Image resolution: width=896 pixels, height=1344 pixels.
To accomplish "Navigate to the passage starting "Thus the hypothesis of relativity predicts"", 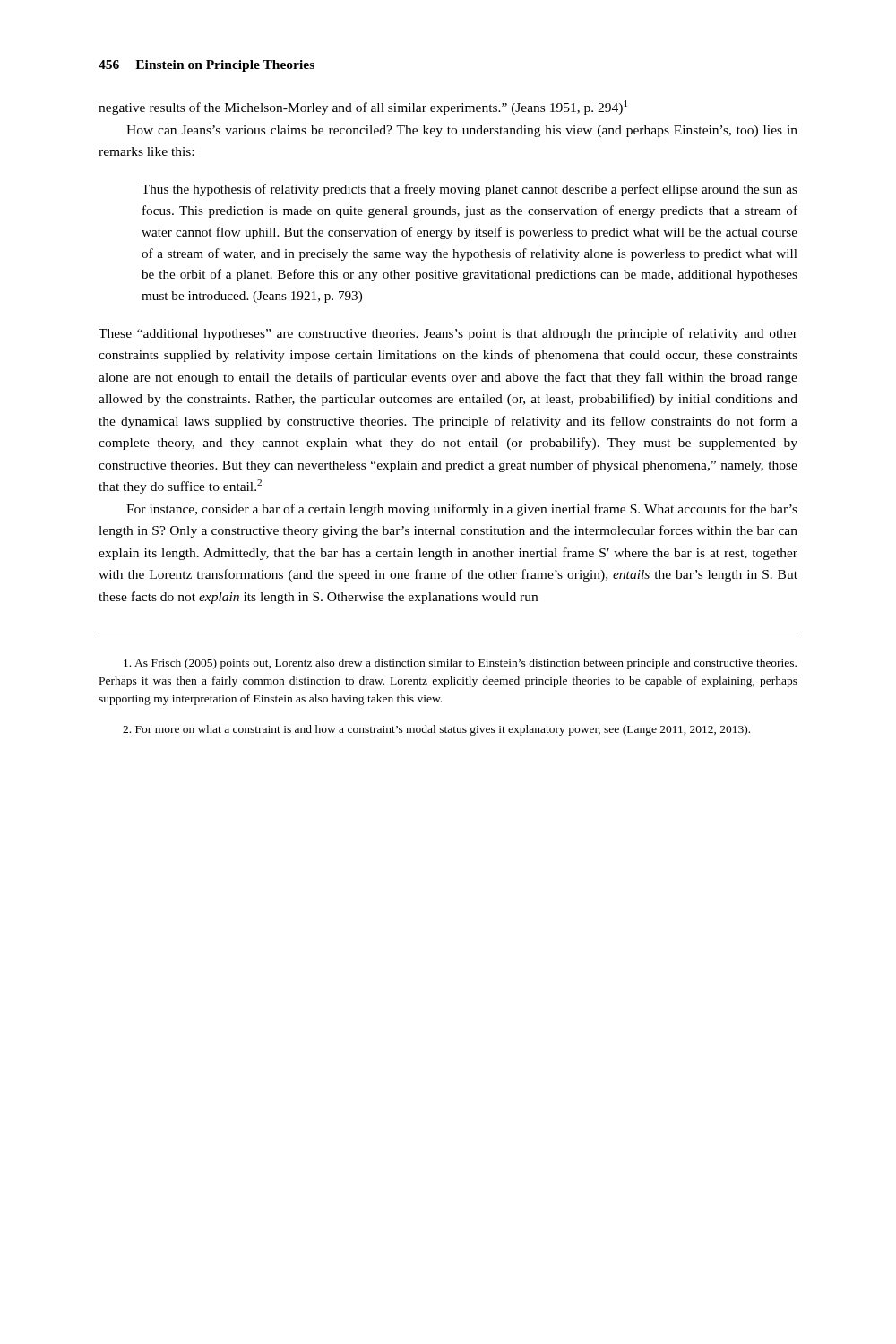I will [x=470, y=242].
